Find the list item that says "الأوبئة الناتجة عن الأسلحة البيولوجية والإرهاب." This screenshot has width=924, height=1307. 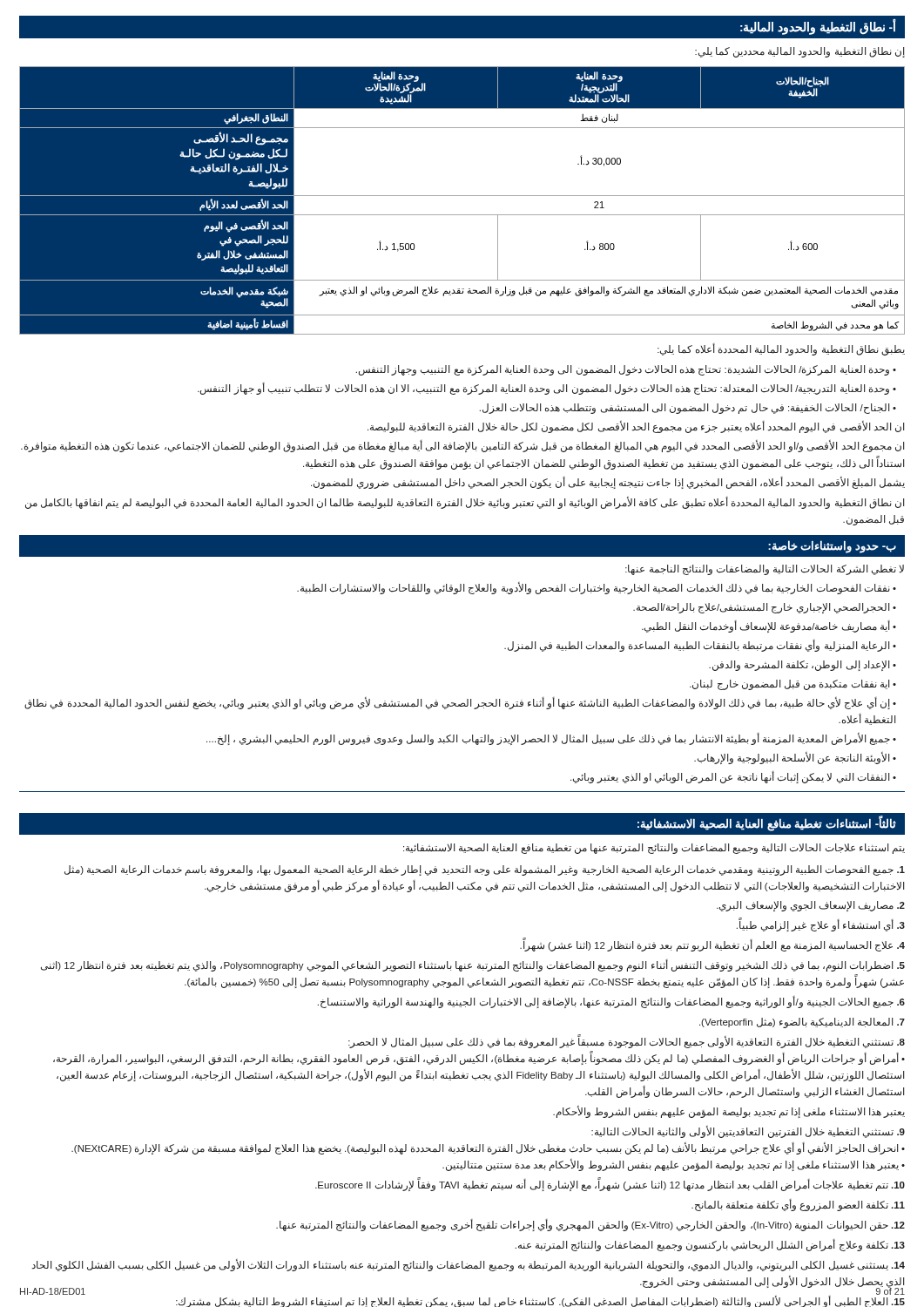pyautogui.click(x=792, y=758)
